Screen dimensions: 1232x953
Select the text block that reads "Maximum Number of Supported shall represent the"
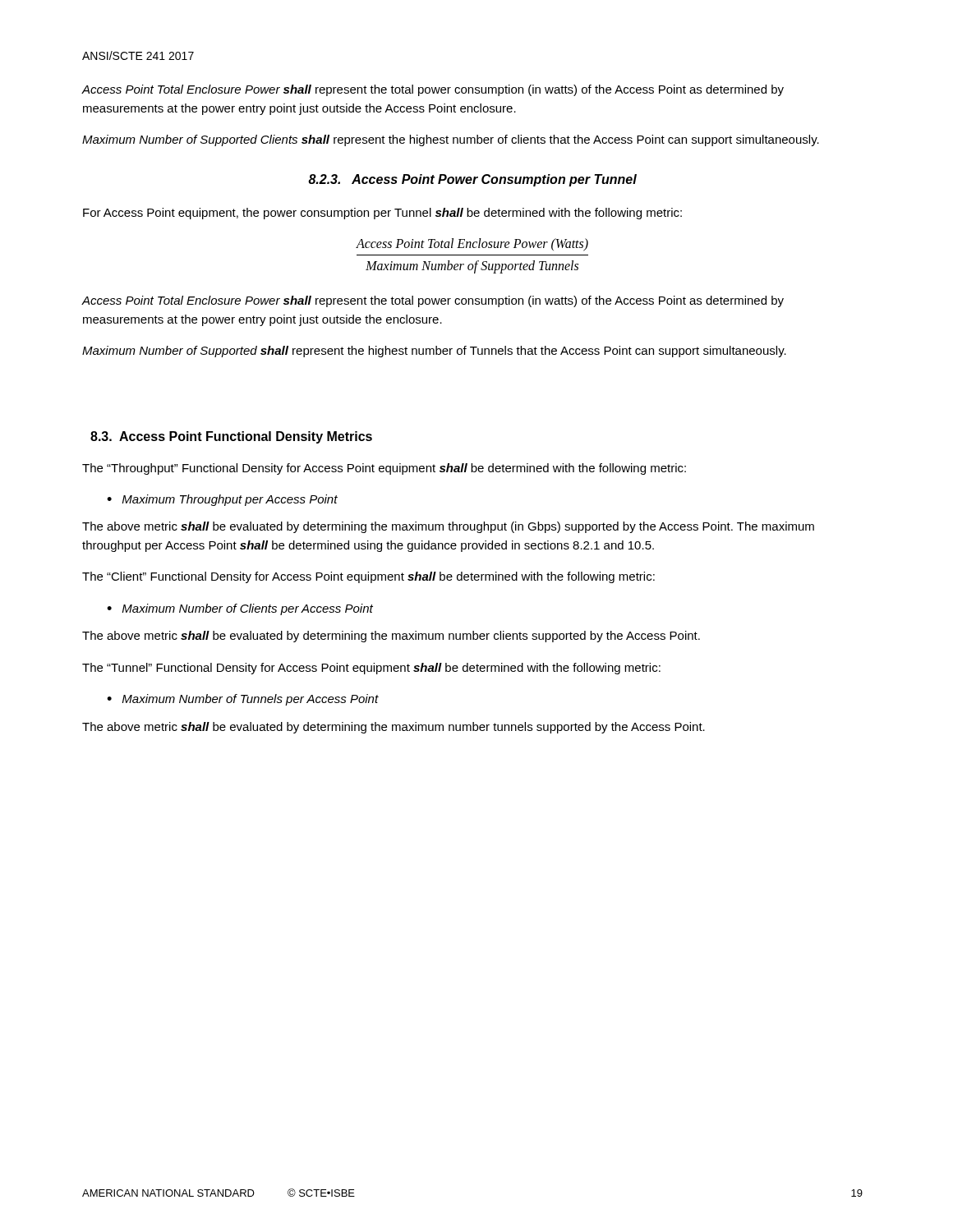click(434, 350)
